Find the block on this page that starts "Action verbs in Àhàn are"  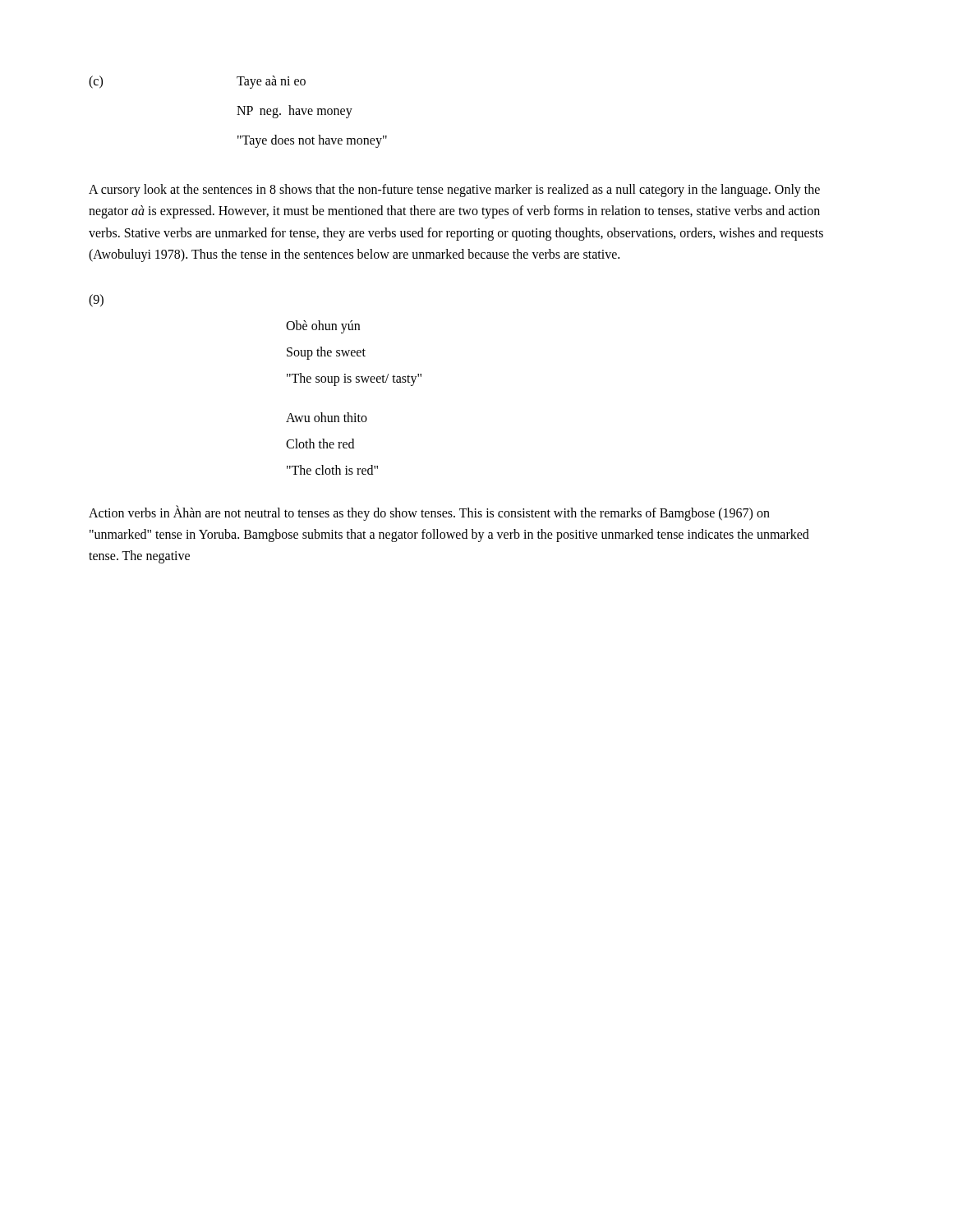click(449, 534)
